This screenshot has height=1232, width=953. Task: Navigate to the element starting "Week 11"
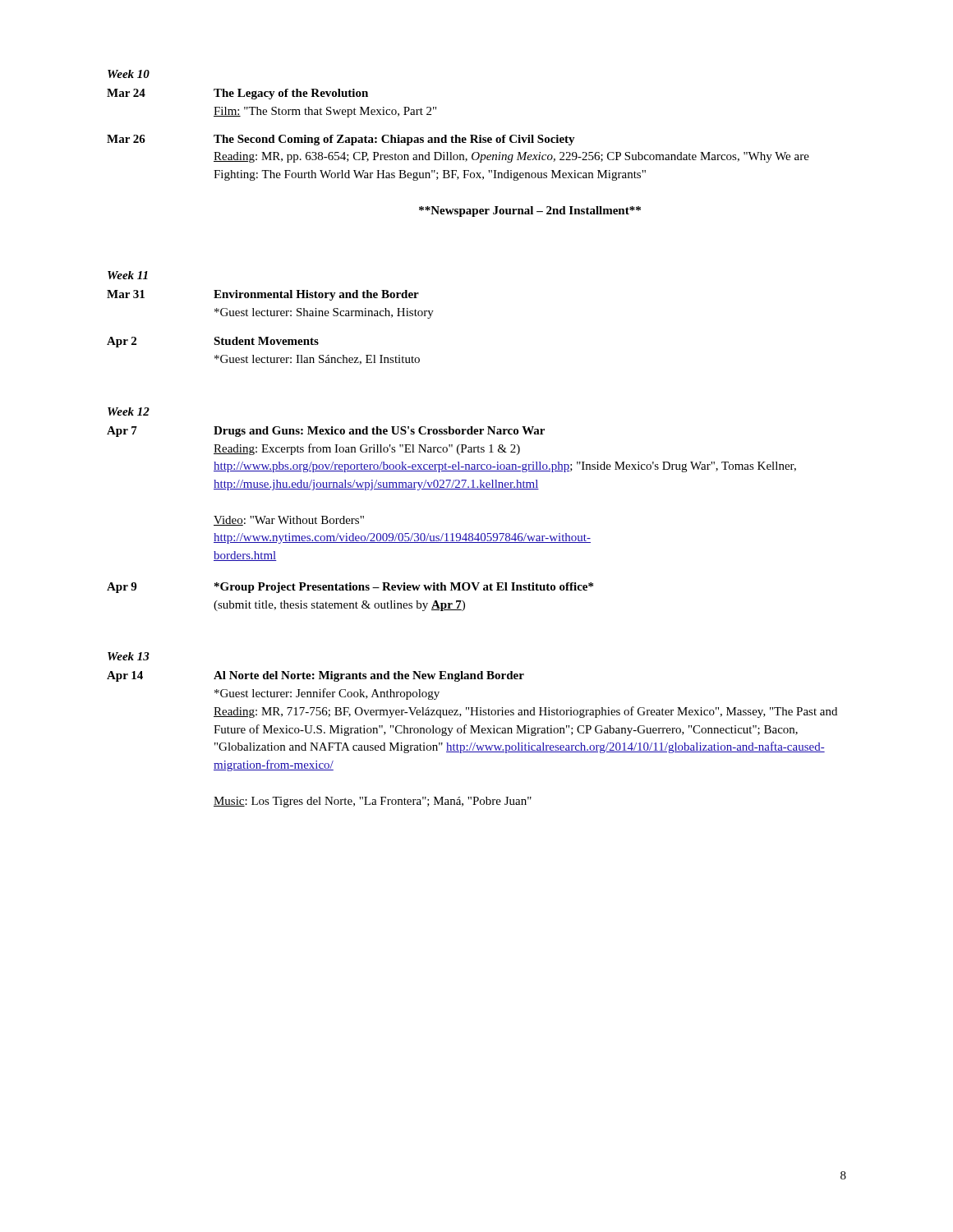128,275
